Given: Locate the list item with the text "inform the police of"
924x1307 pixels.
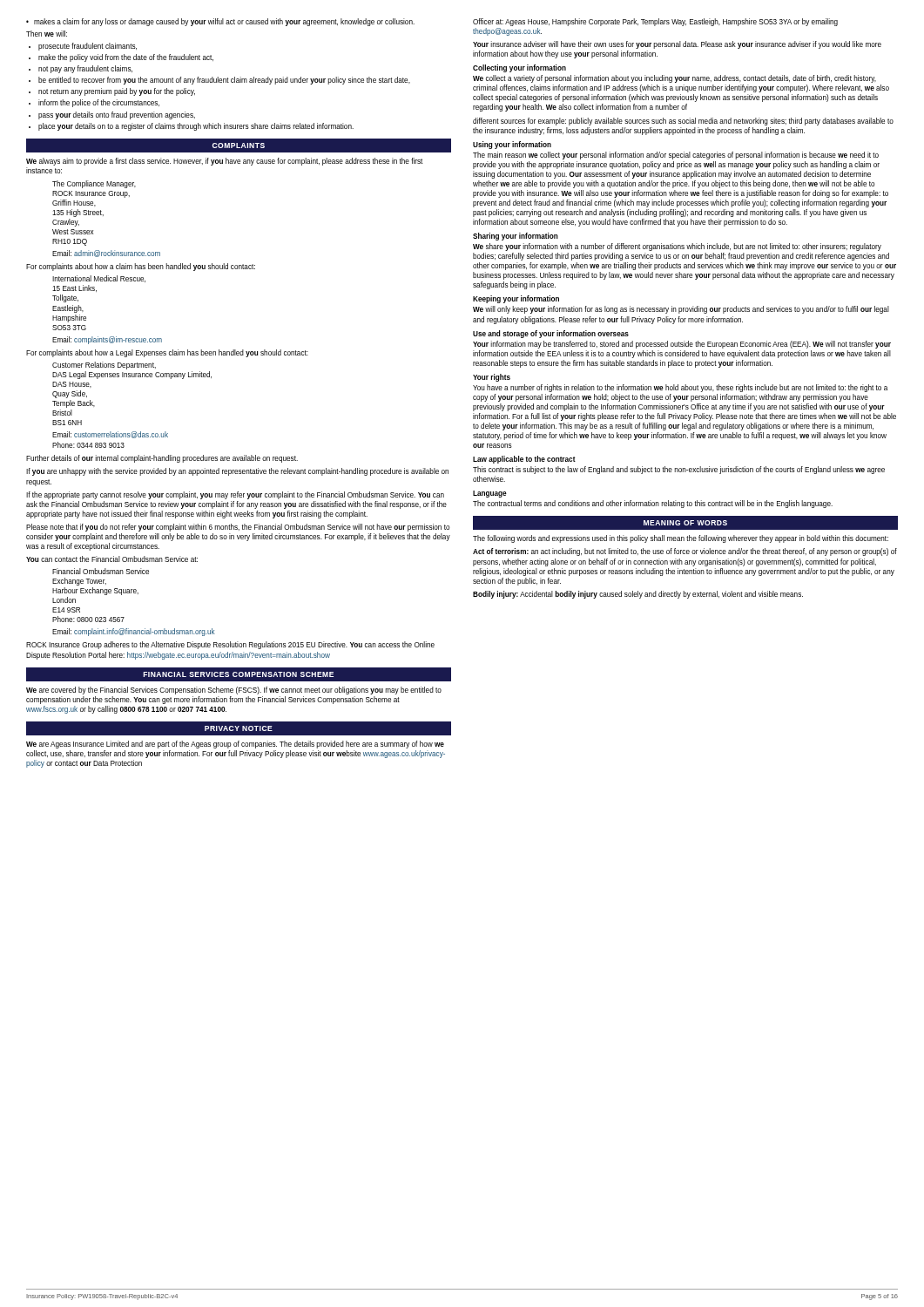Looking at the screenshot, I should click(99, 104).
